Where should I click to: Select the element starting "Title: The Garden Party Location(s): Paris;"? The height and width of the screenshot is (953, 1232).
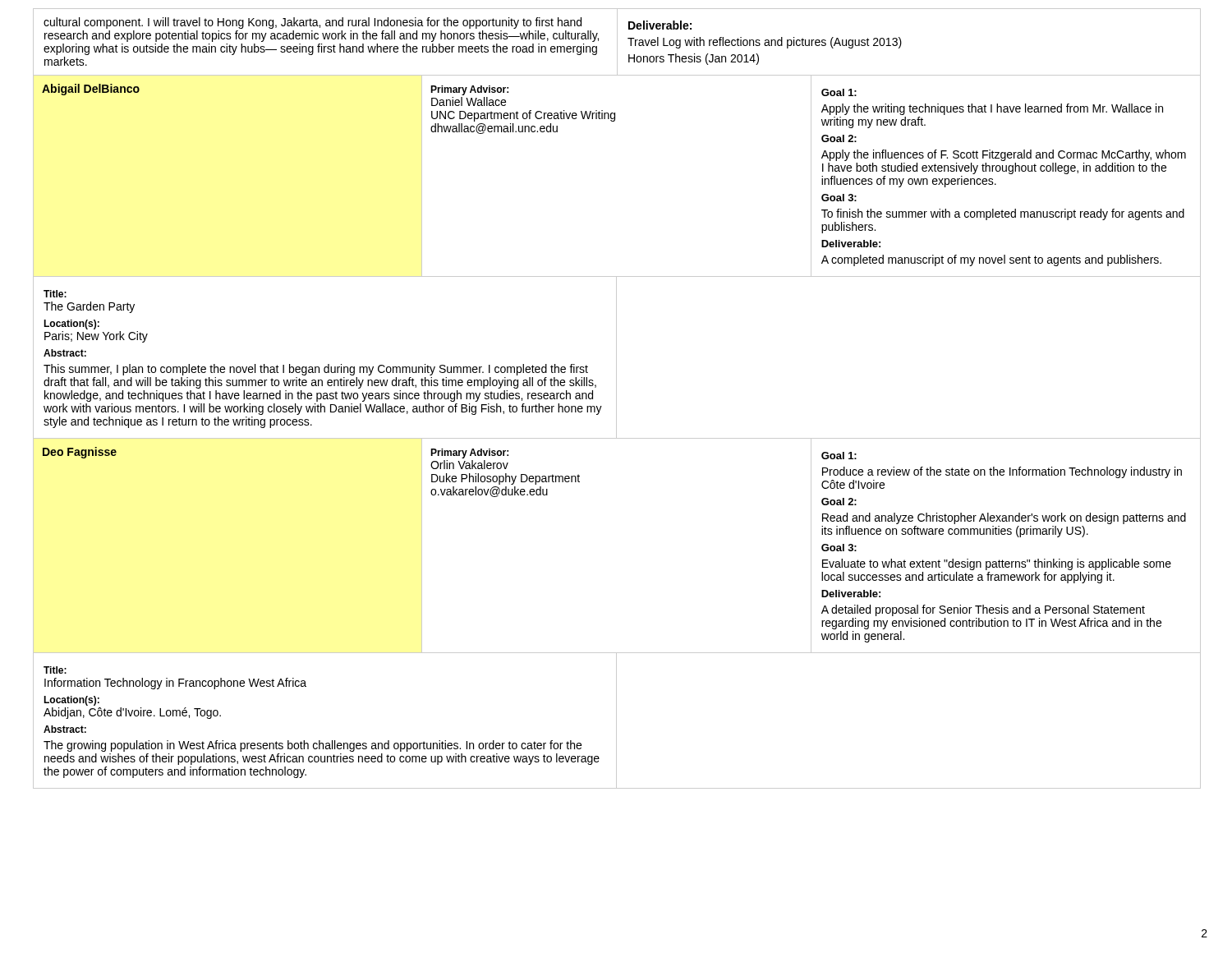pos(325,357)
